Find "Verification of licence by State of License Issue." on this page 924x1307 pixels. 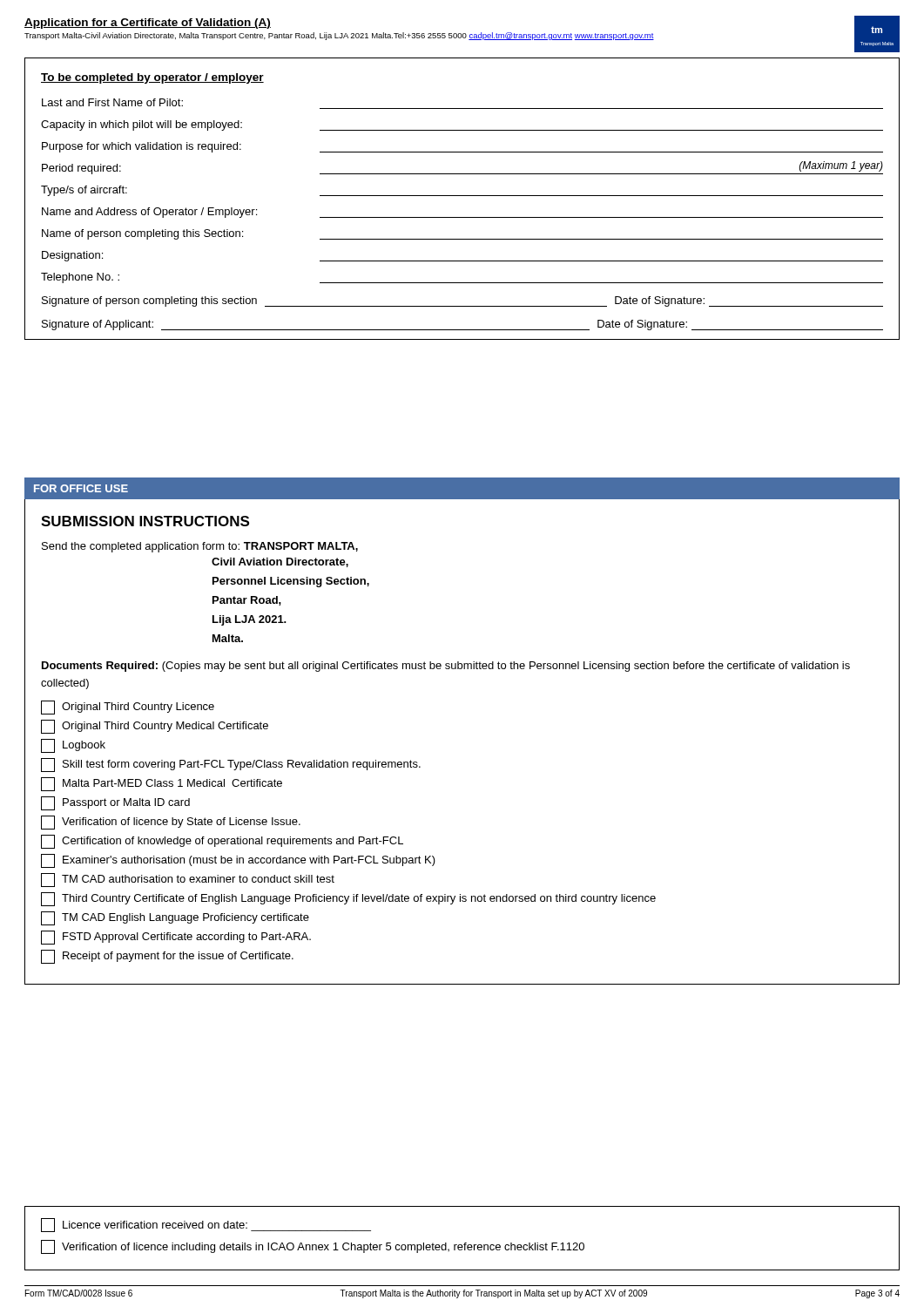pyautogui.click(x=171, y=822)
